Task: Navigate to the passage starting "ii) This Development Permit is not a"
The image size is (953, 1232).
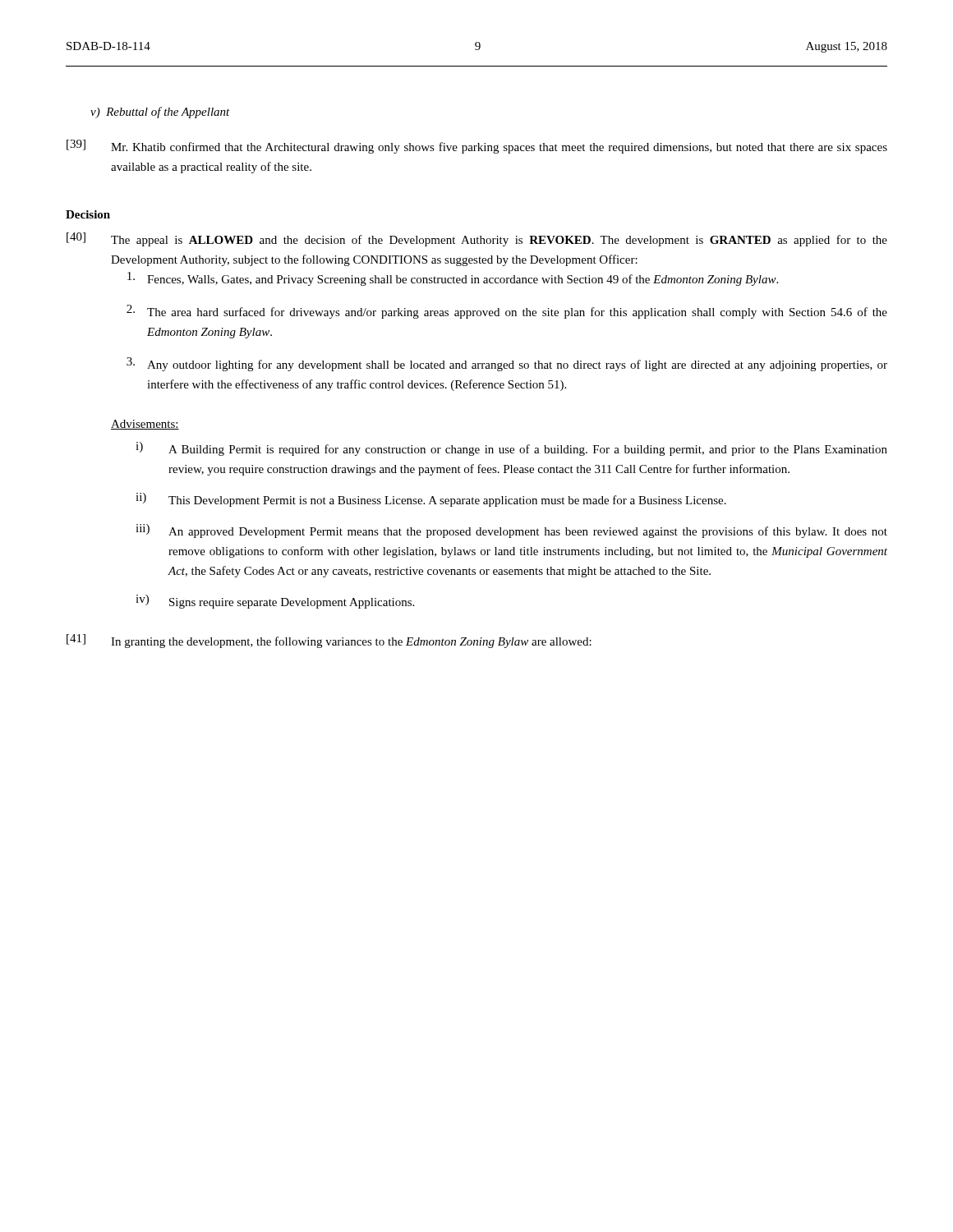Action: [x=511, y=500]
